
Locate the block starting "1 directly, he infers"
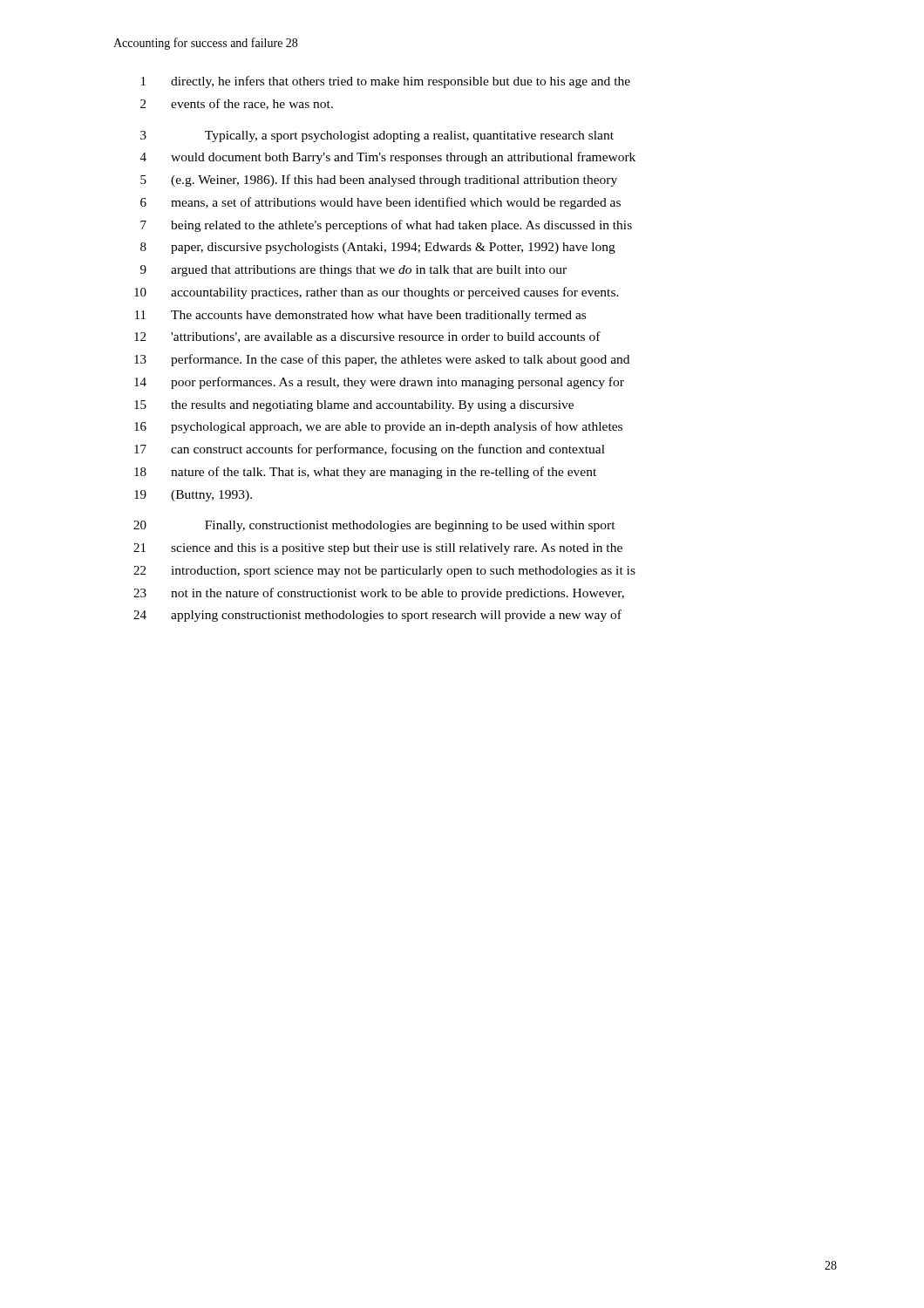tap(475, 81)
